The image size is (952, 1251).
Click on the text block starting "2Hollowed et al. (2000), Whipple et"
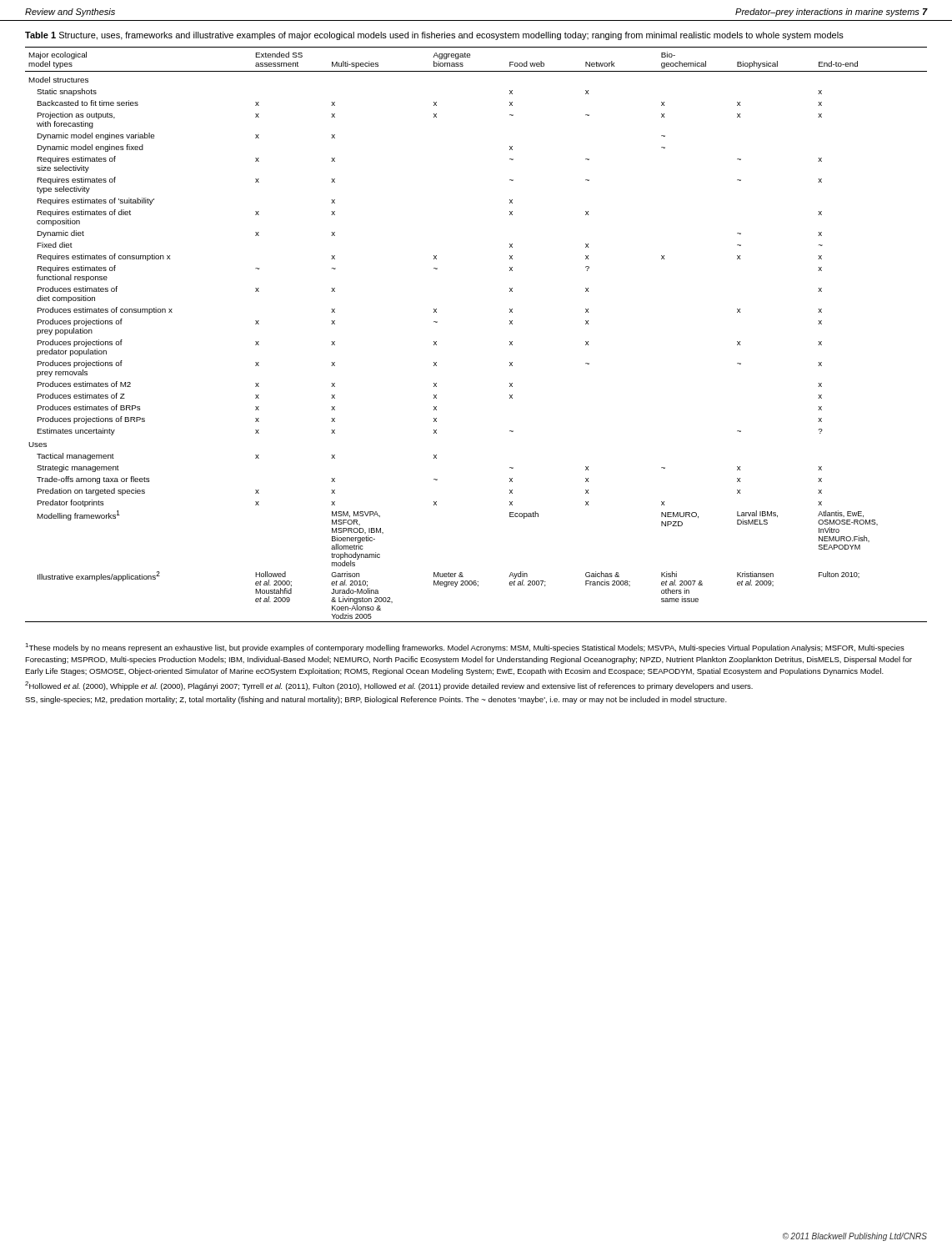click(476, 685)
